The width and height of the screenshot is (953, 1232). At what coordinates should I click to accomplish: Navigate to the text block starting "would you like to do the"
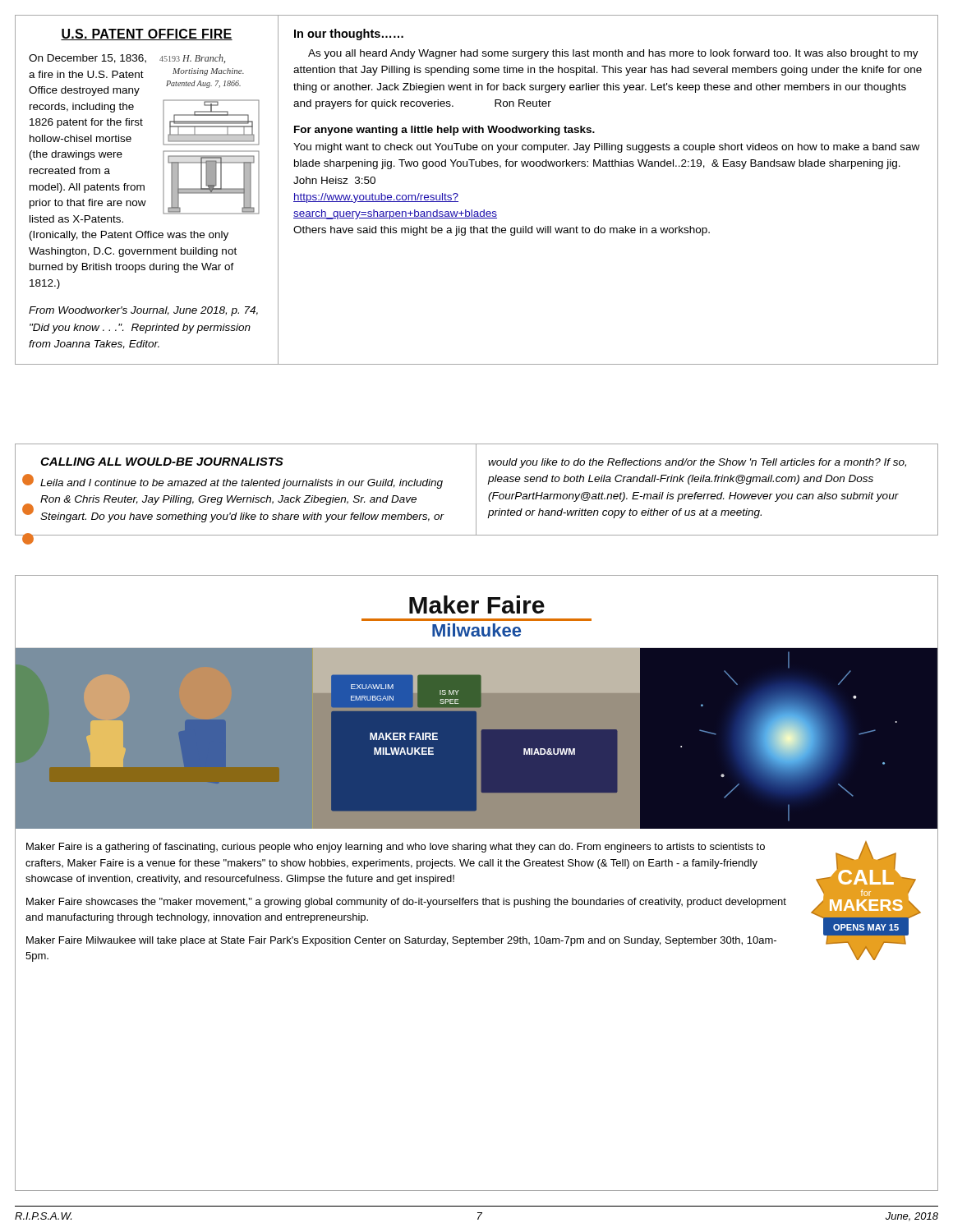pyautogui.click(x=698, y=487)
